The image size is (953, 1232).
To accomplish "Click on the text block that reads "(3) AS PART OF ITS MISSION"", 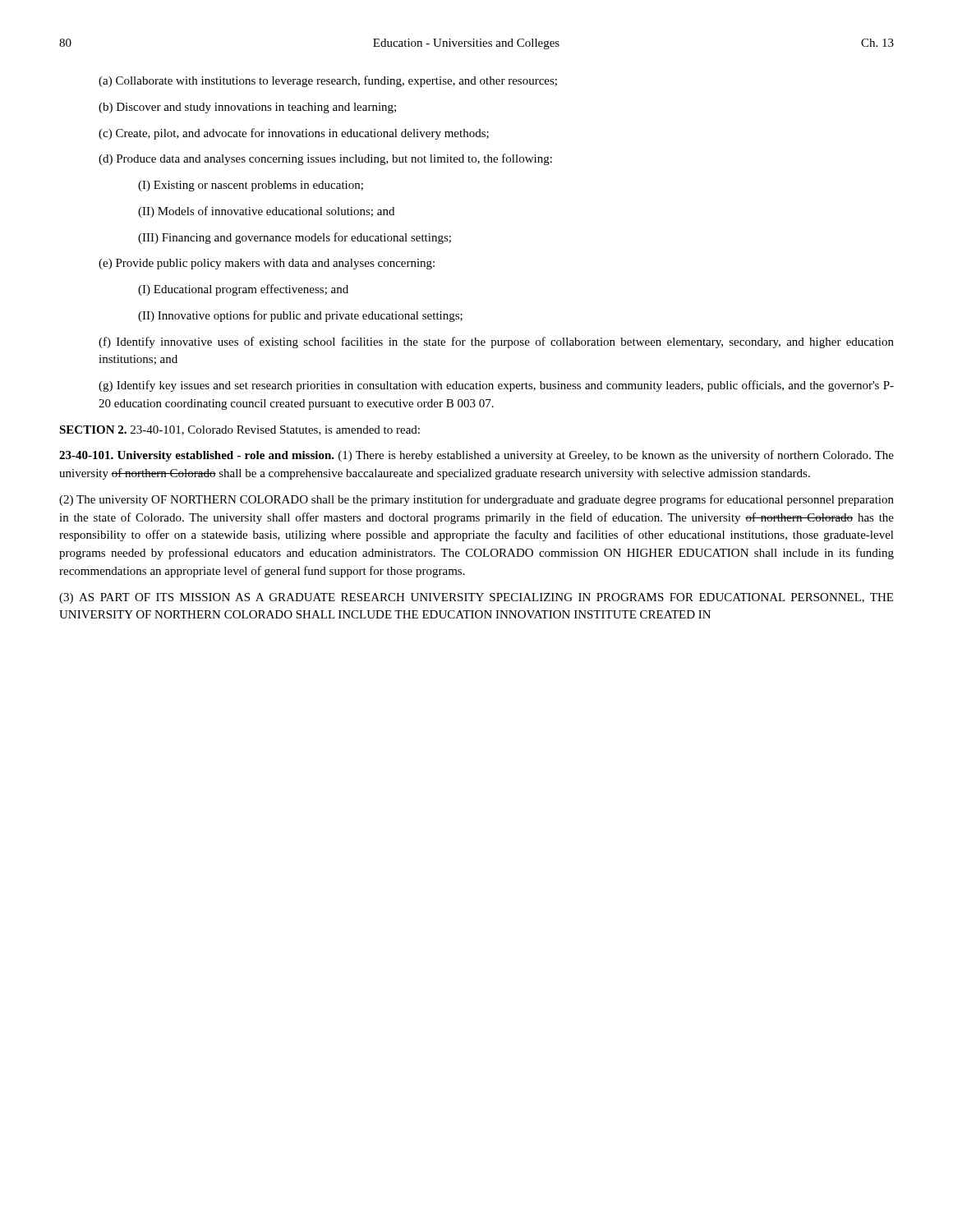I will click(x=476, y=606).
